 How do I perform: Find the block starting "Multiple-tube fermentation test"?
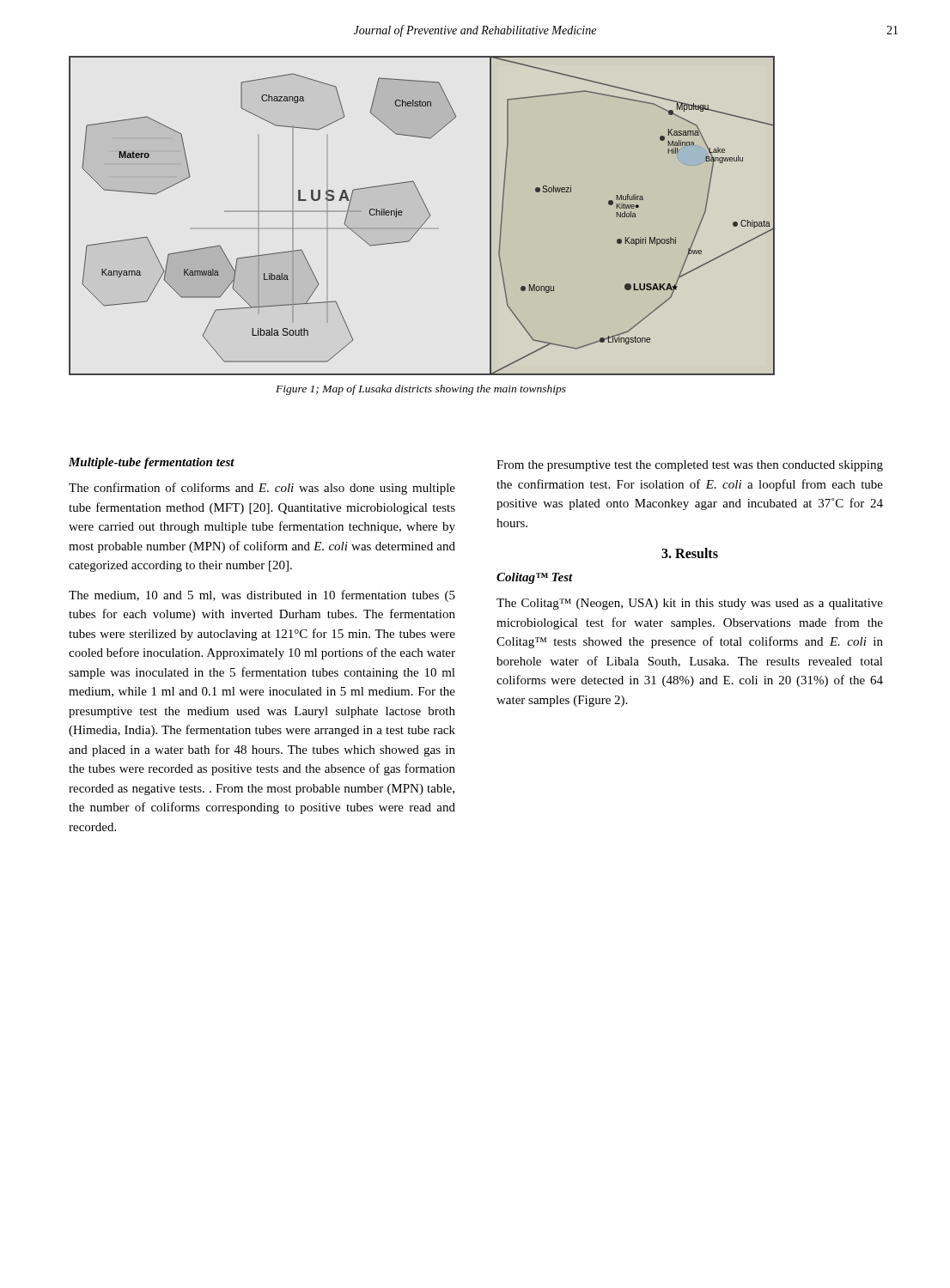point(151,462)
